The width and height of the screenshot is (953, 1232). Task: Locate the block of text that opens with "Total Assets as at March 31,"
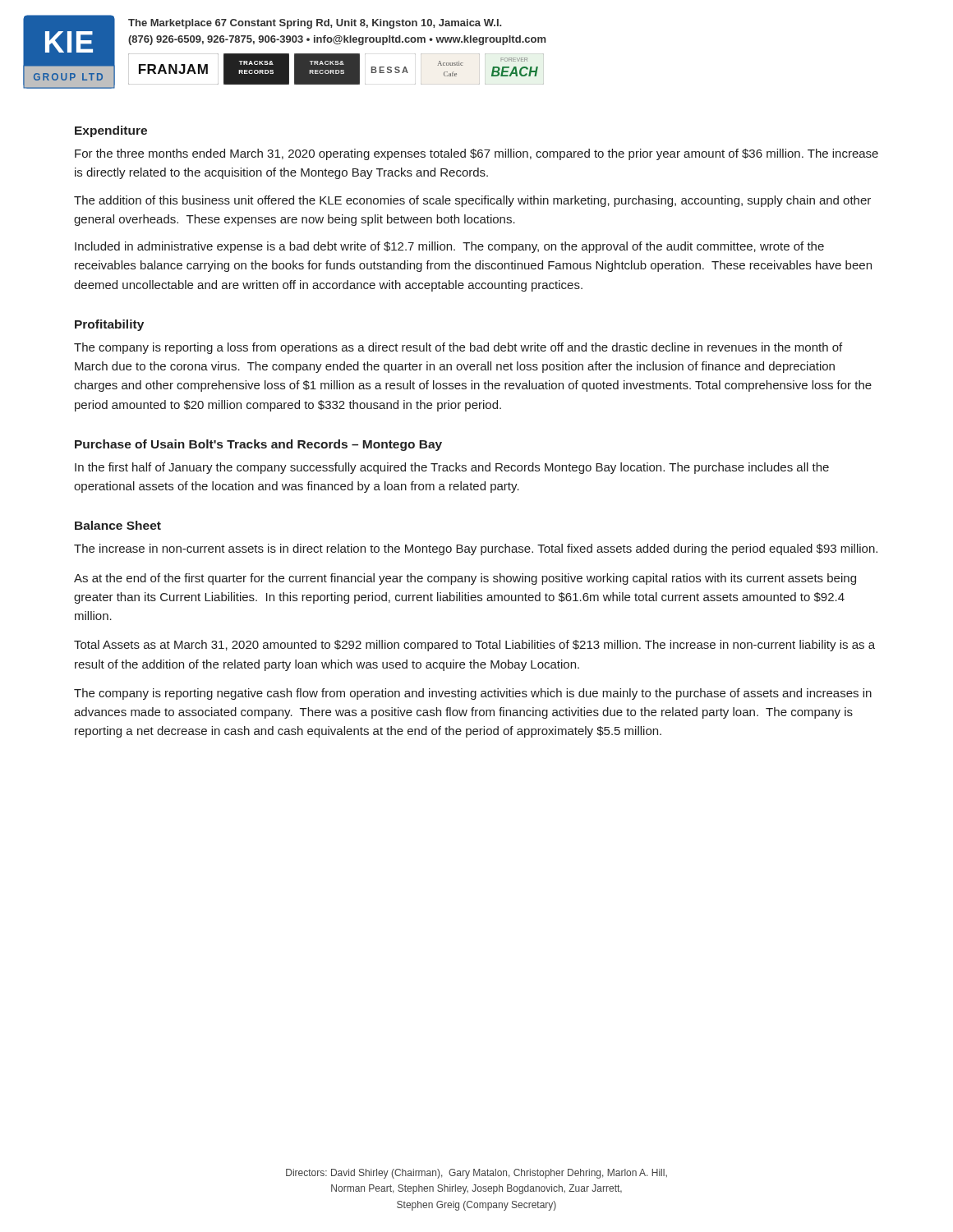[x=474, y=654]
